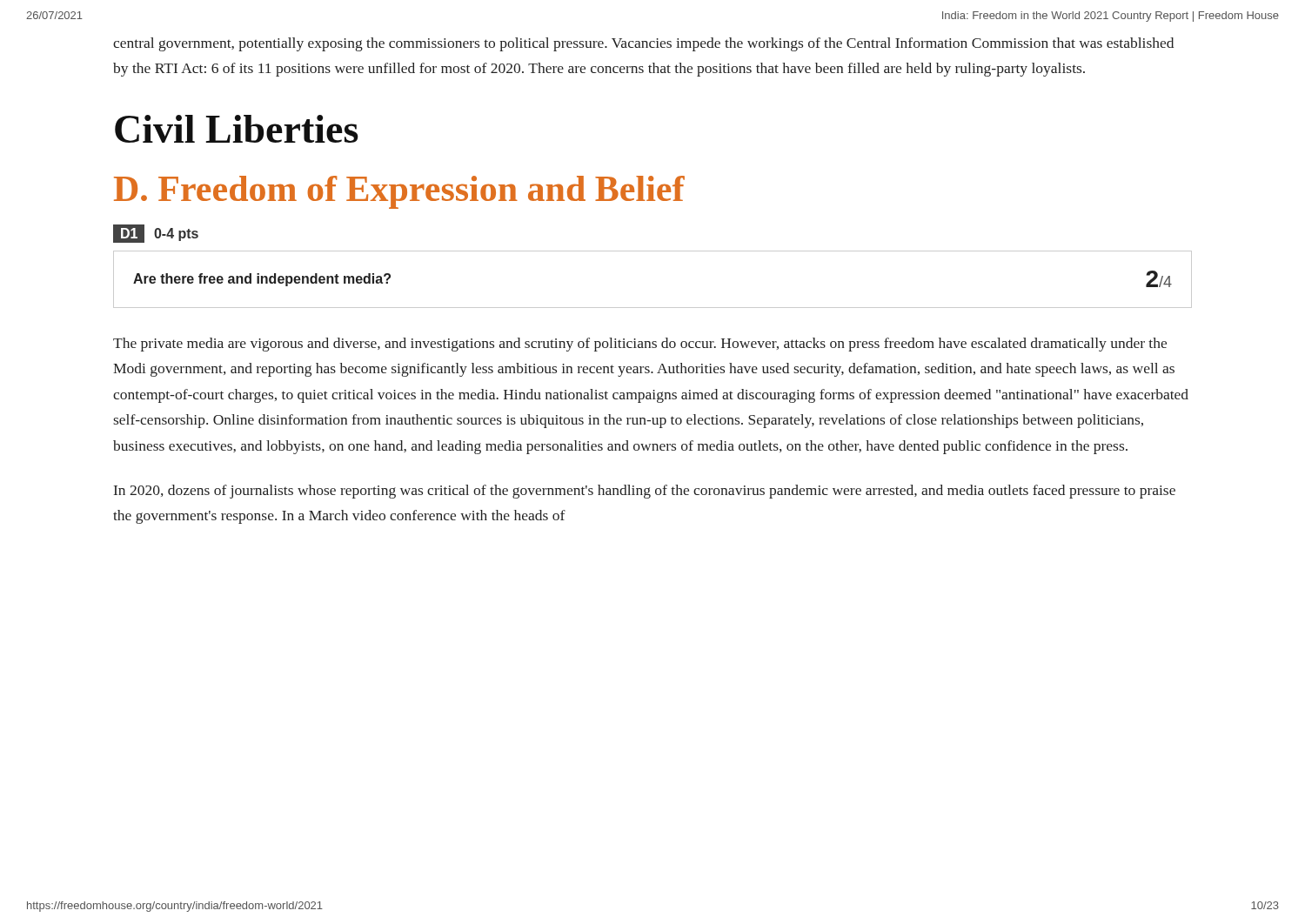The width and height of the screenshot is (1305, 924).
Task: Find the section header with the text "D. Freedom of Expression and Belief"
Action: 399,188
